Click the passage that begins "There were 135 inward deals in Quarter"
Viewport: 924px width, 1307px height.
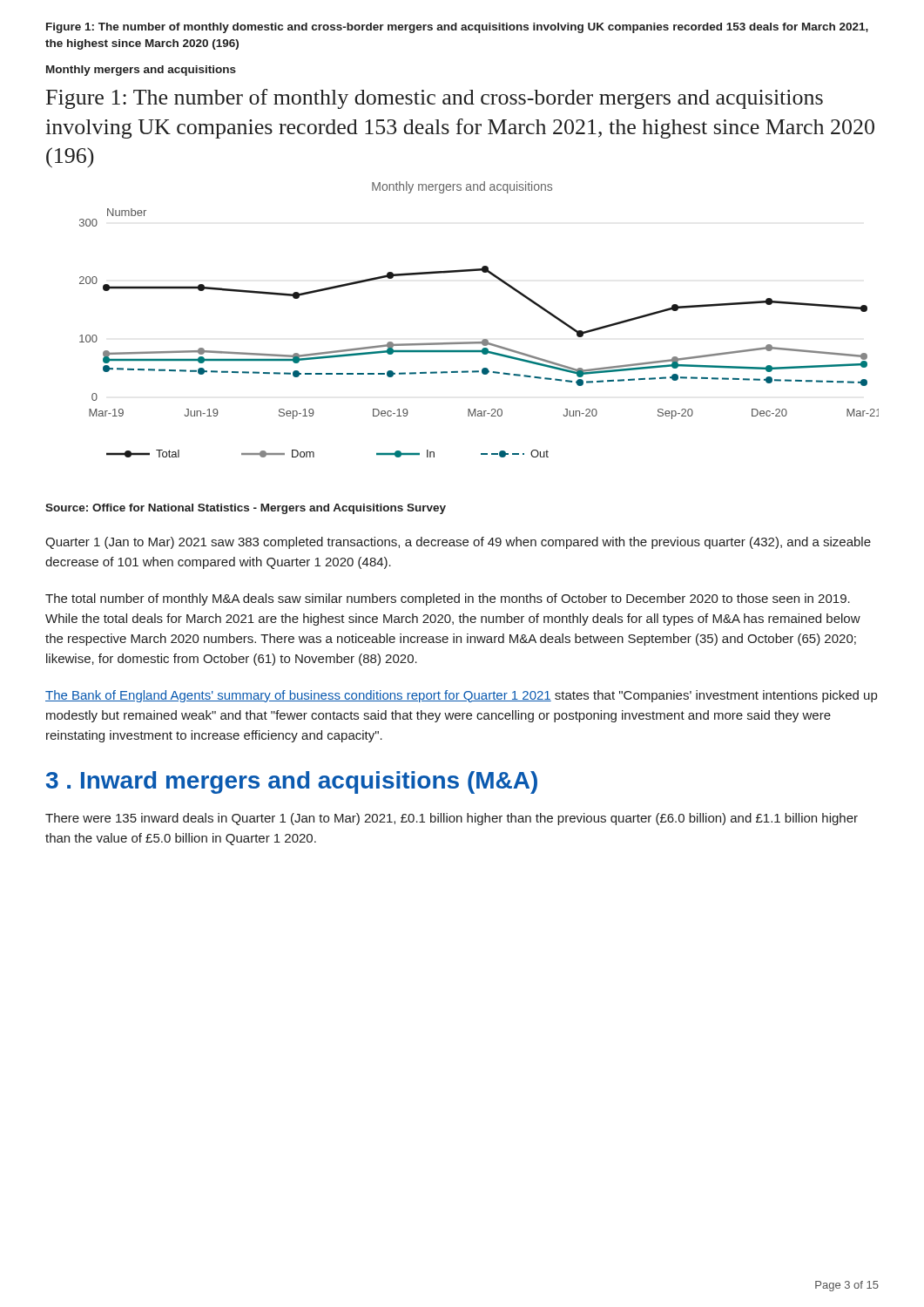click(452, 828)
